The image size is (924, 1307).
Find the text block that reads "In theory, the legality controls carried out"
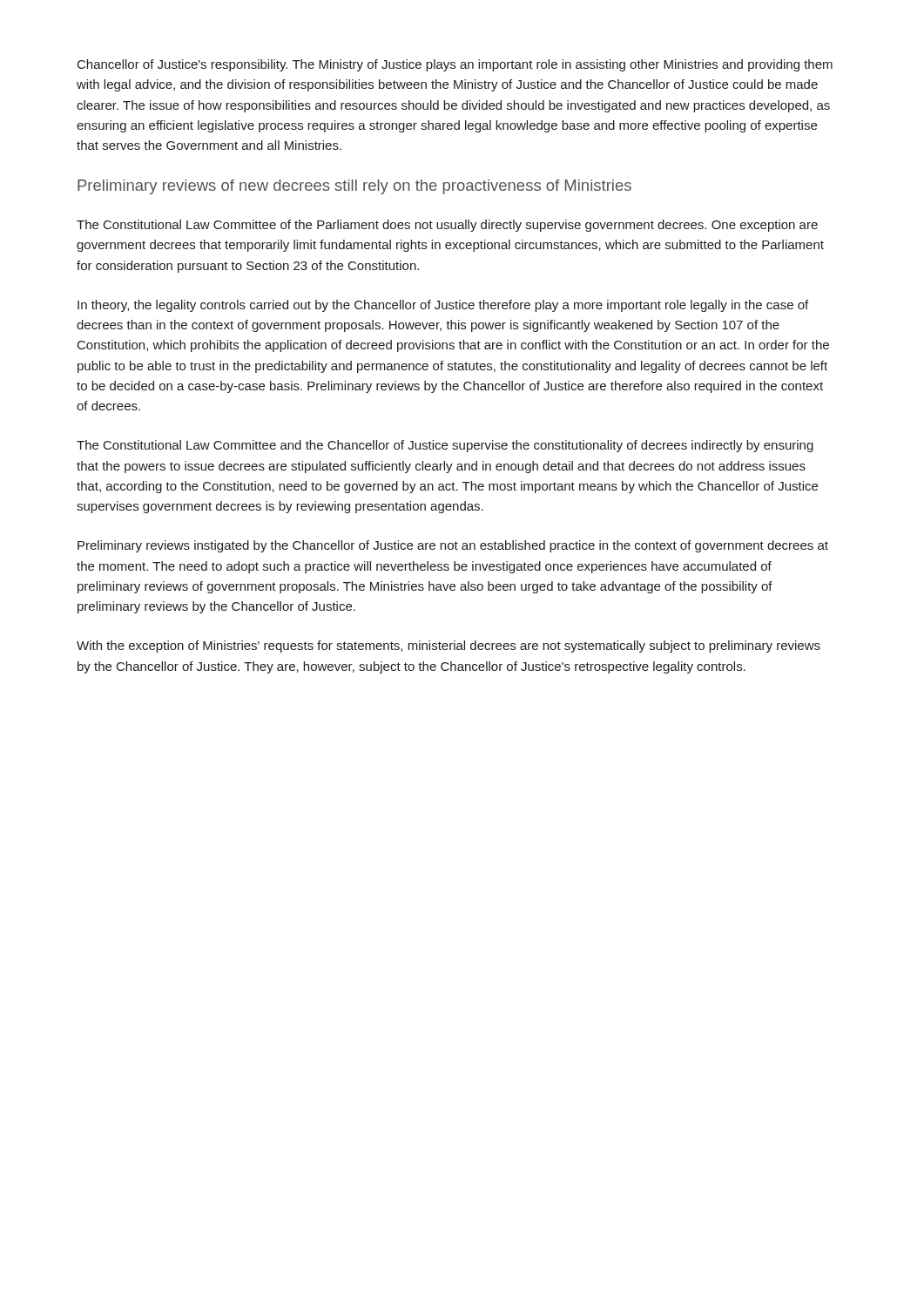pos(453,355)
